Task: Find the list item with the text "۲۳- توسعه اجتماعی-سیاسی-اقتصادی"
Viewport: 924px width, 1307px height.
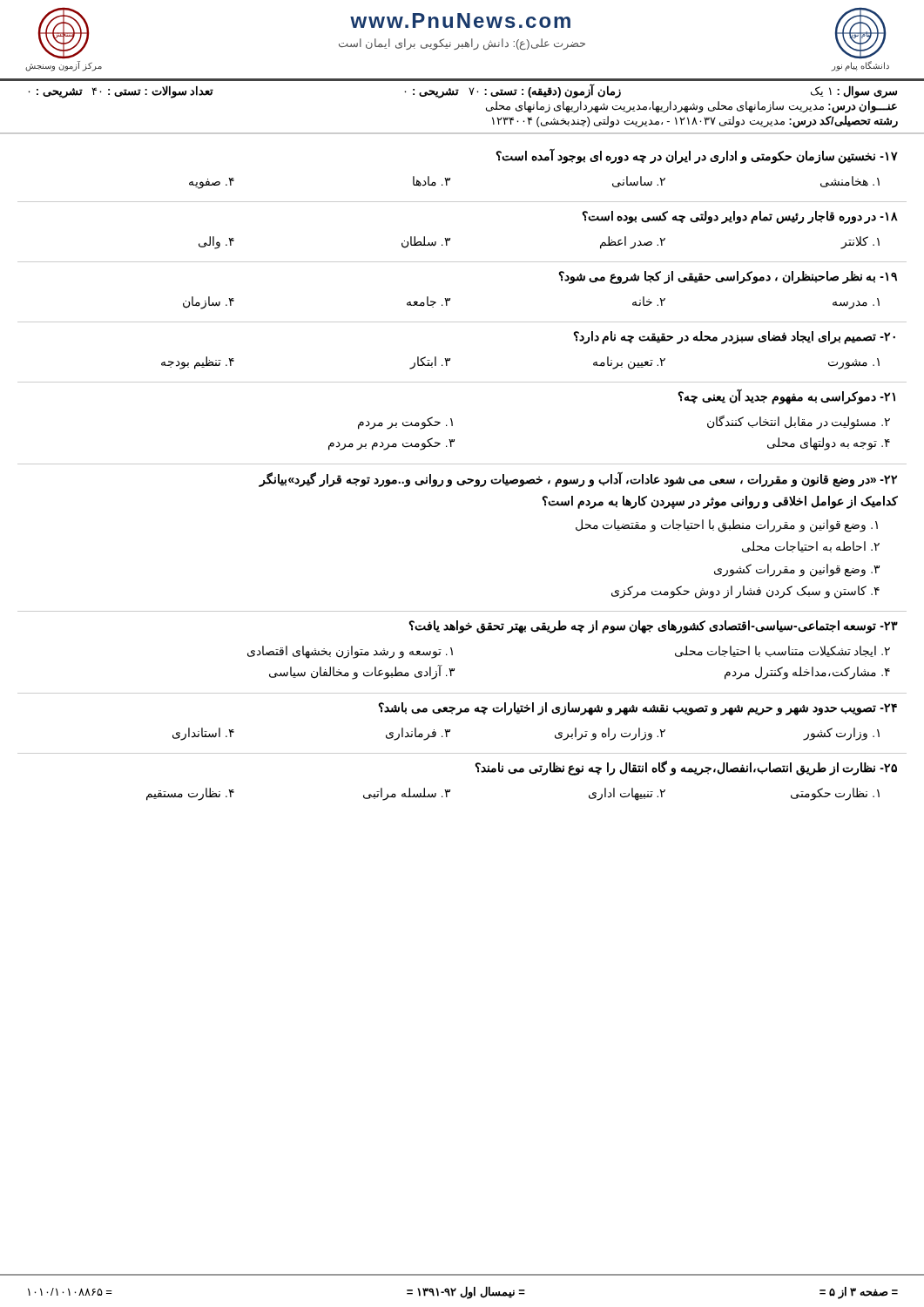Action: point(462,650)
